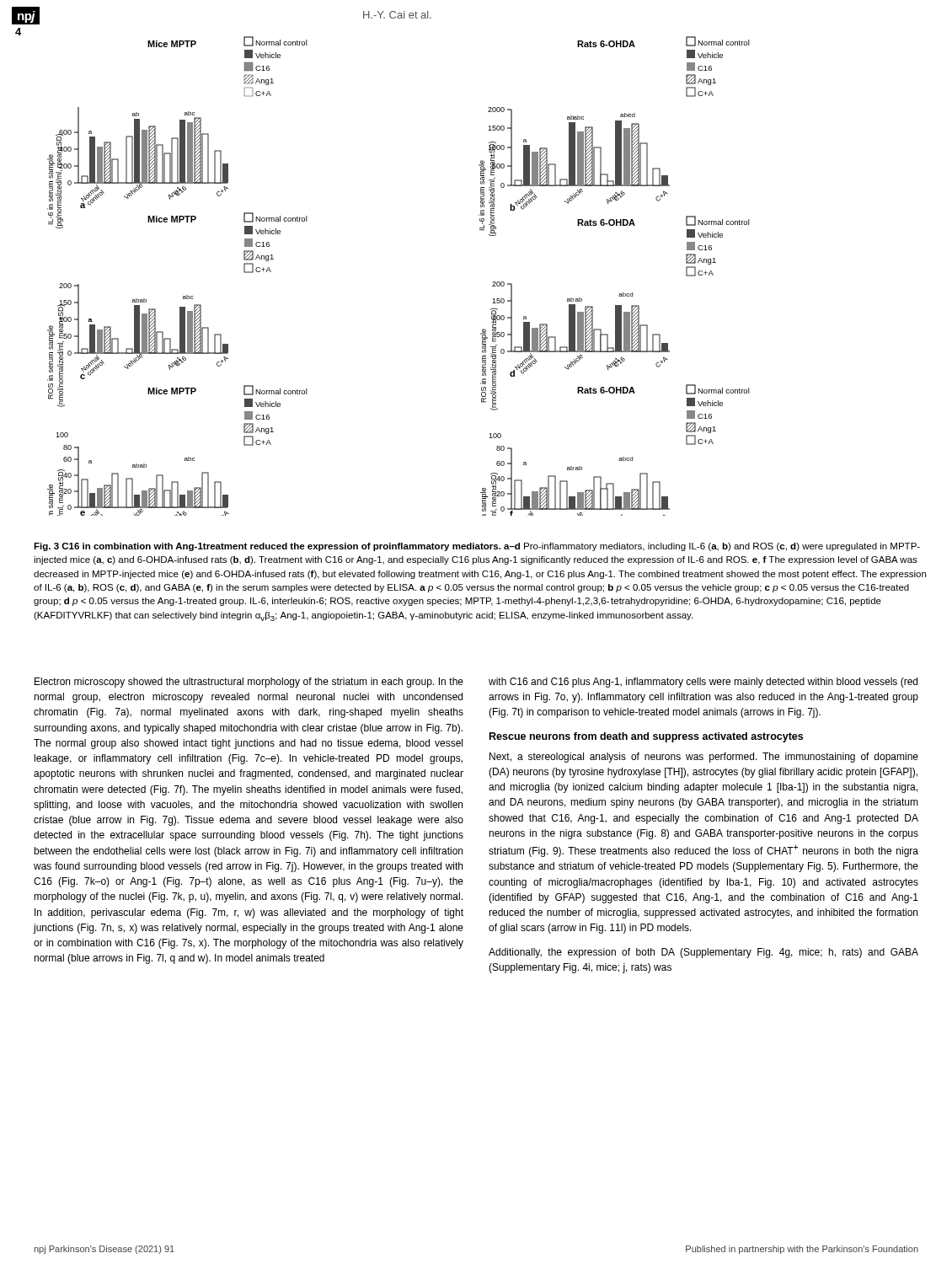
Task: Locate the block of text that opens with "Electron microscopy showed"
Action: (x=249, y=820)
